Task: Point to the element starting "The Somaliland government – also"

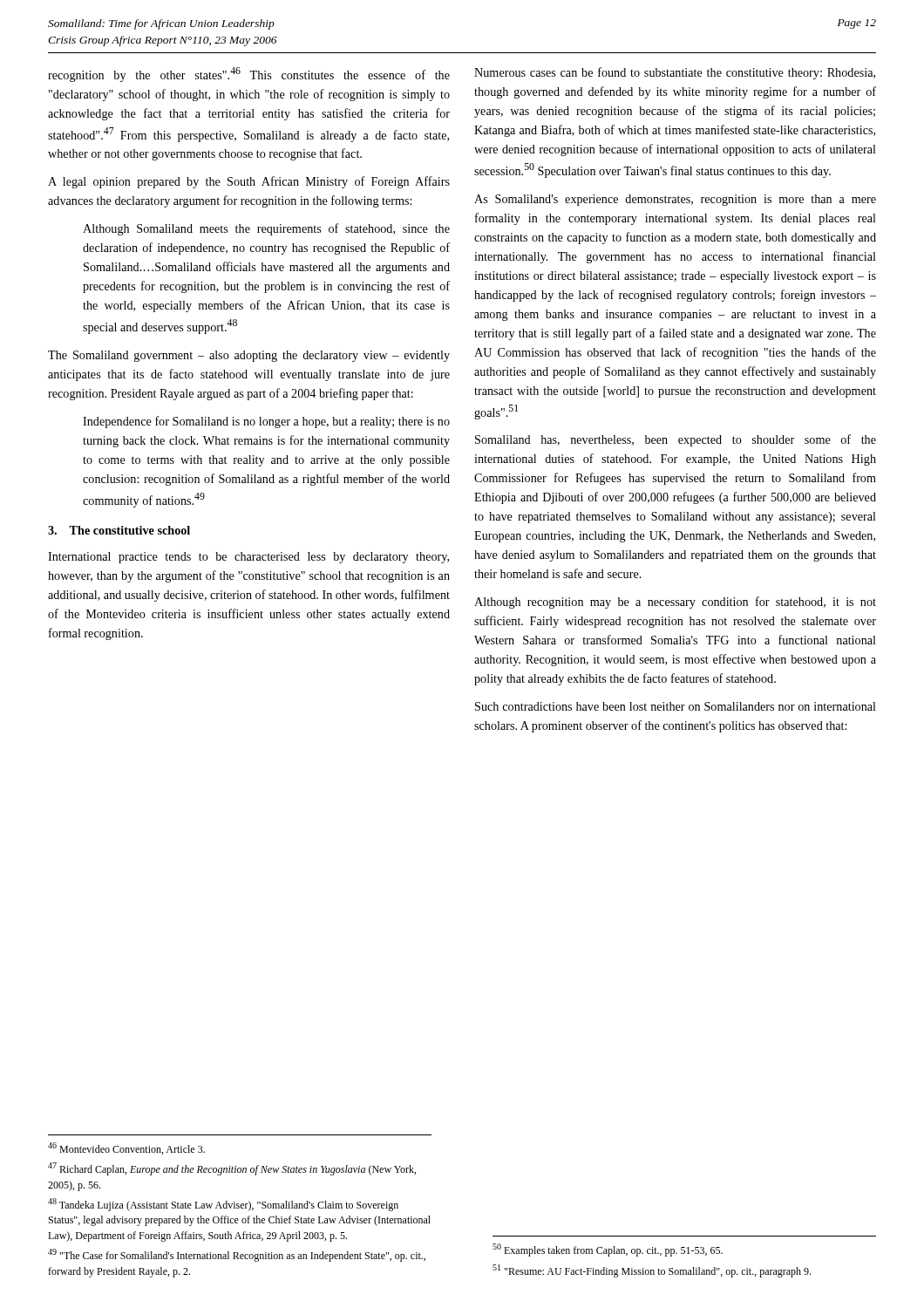Action: 249,374
